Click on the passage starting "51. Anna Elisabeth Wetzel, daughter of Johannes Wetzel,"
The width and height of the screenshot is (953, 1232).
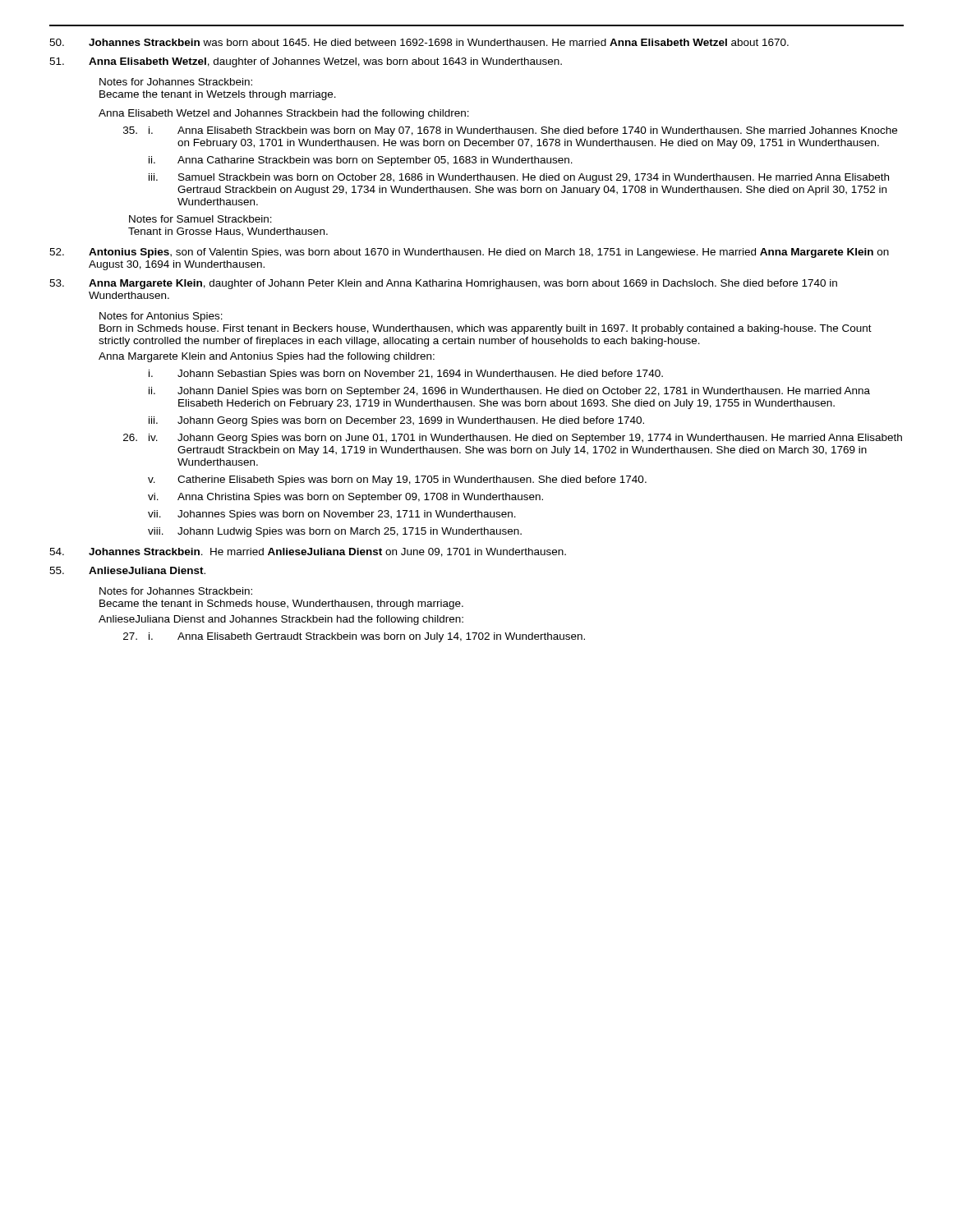476,61
